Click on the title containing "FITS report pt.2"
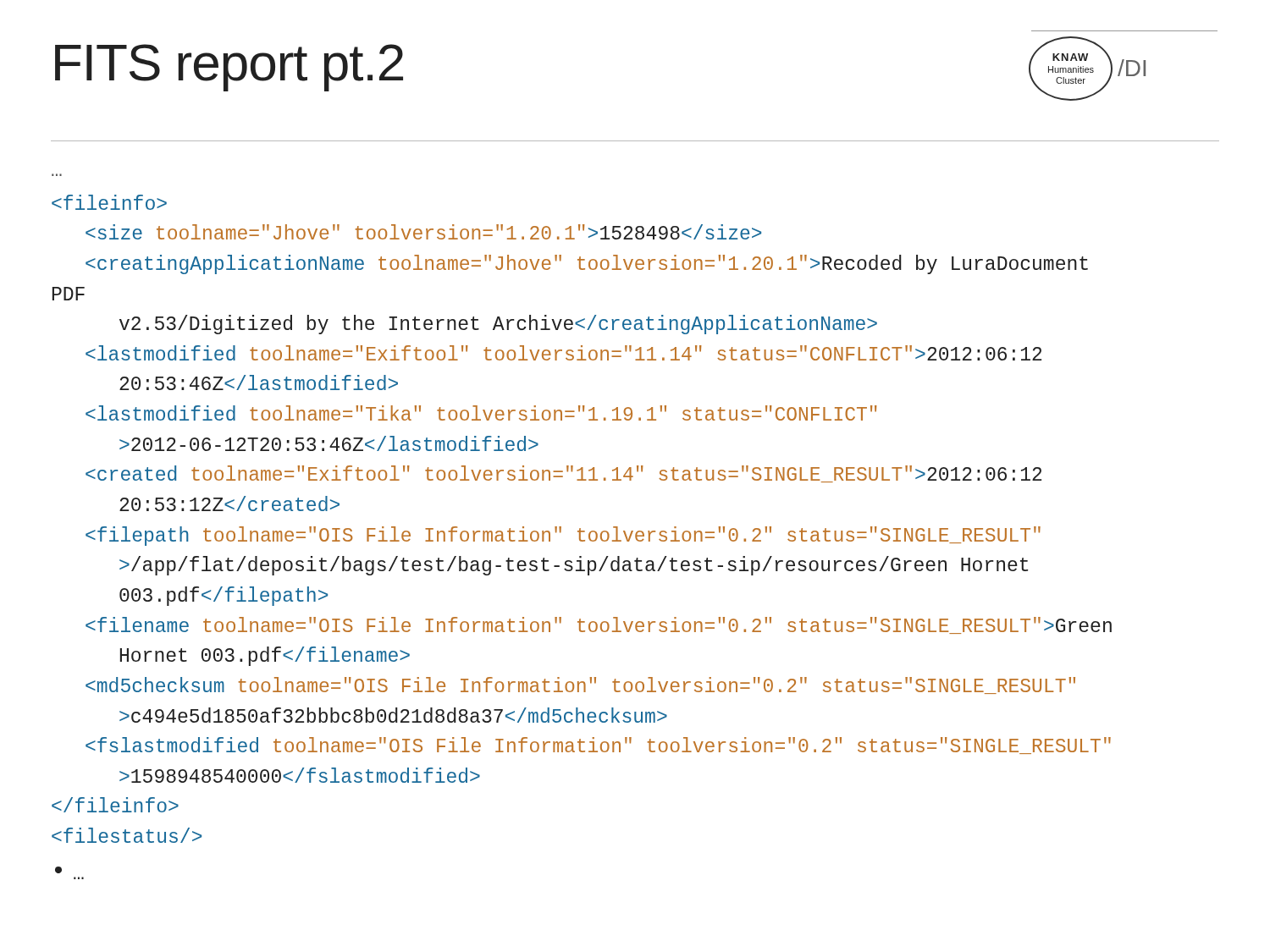This screenshot has width=1270, height=952. [x=228, y=62]
